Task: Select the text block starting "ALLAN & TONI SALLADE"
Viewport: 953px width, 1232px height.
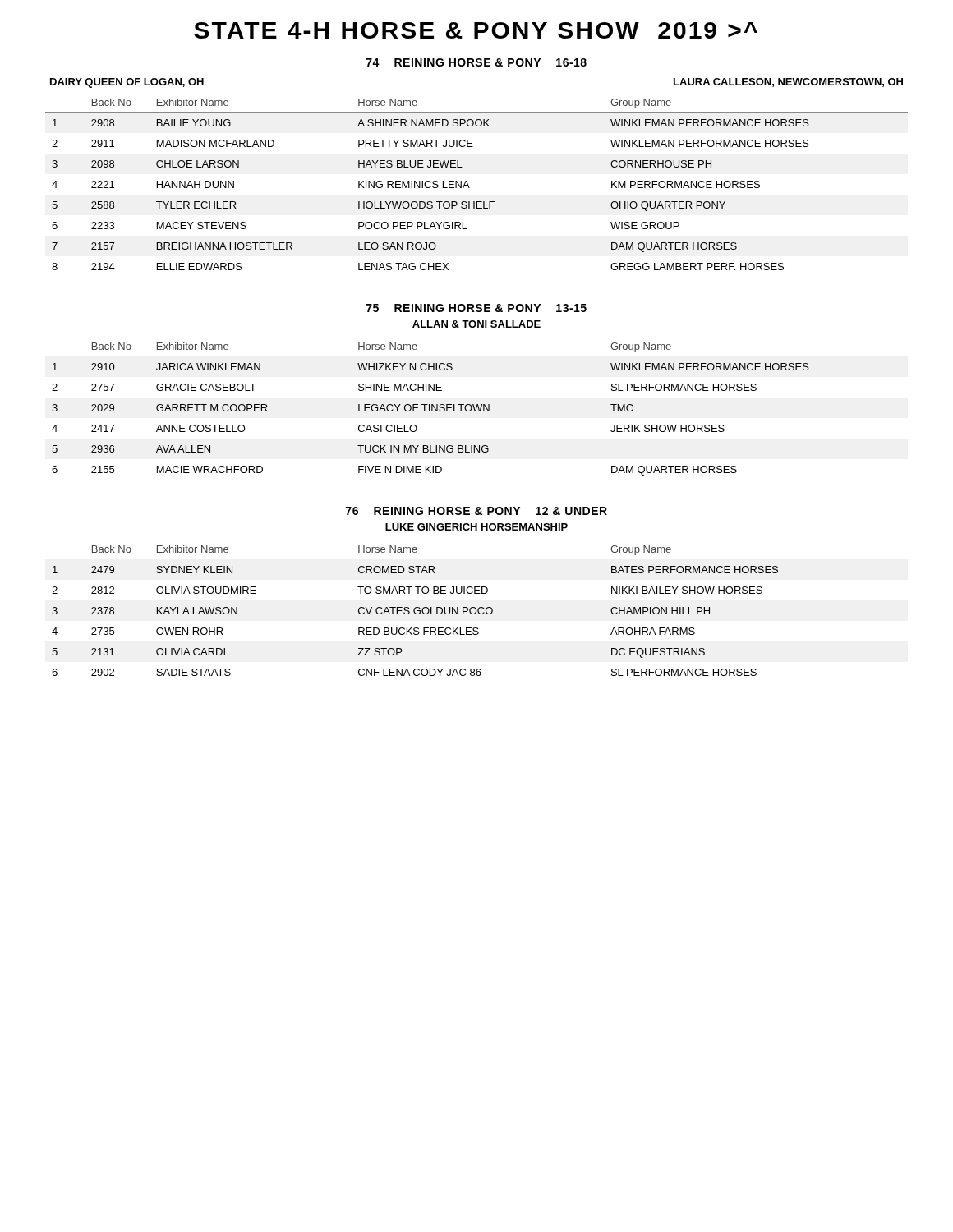Action: 476,324
